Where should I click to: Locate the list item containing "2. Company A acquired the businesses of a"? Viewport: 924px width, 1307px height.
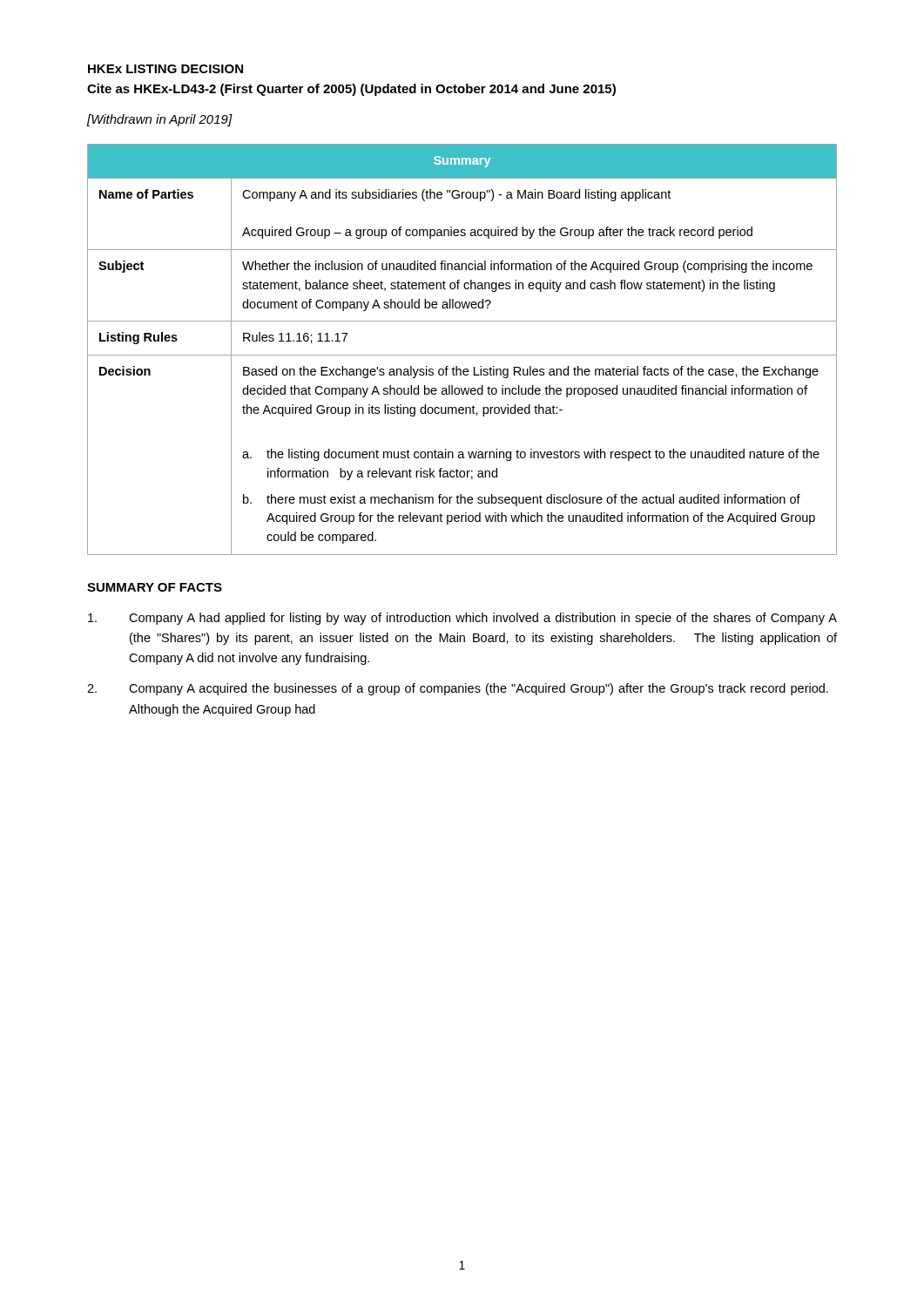coord(462,699)
